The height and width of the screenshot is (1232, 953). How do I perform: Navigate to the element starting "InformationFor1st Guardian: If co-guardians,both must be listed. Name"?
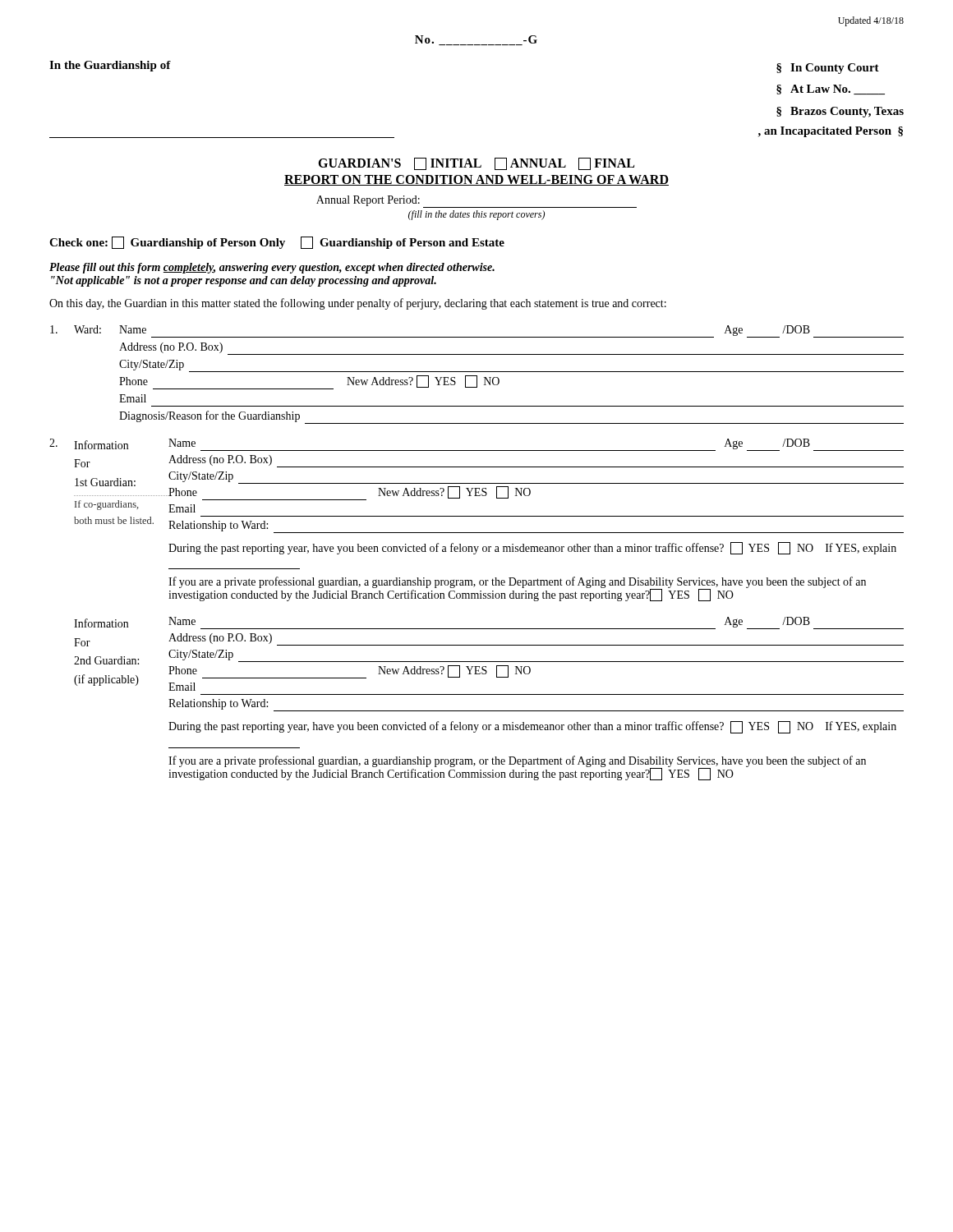tap(476, 520)
